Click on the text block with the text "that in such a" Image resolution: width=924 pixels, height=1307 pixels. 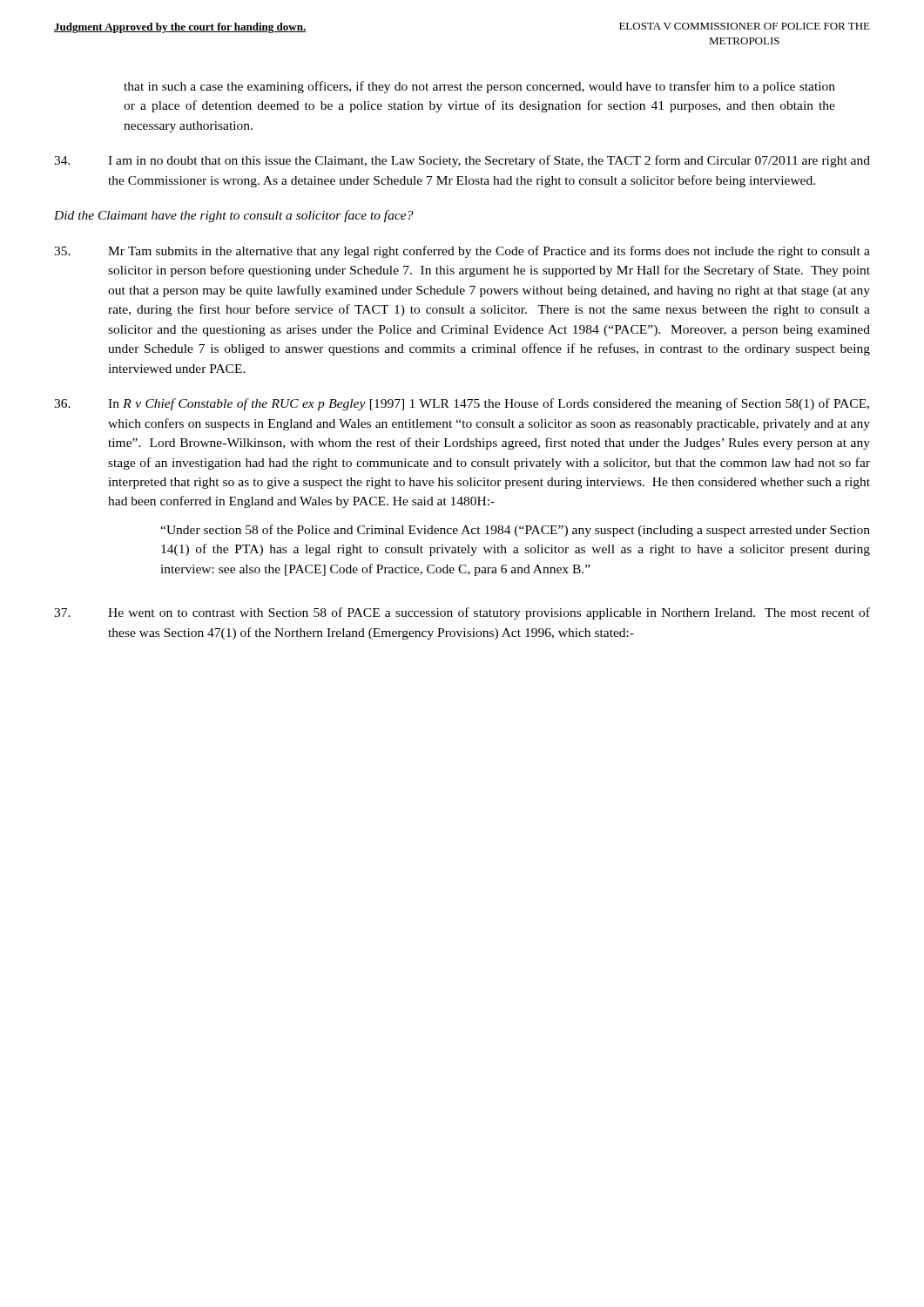(479, 105)
